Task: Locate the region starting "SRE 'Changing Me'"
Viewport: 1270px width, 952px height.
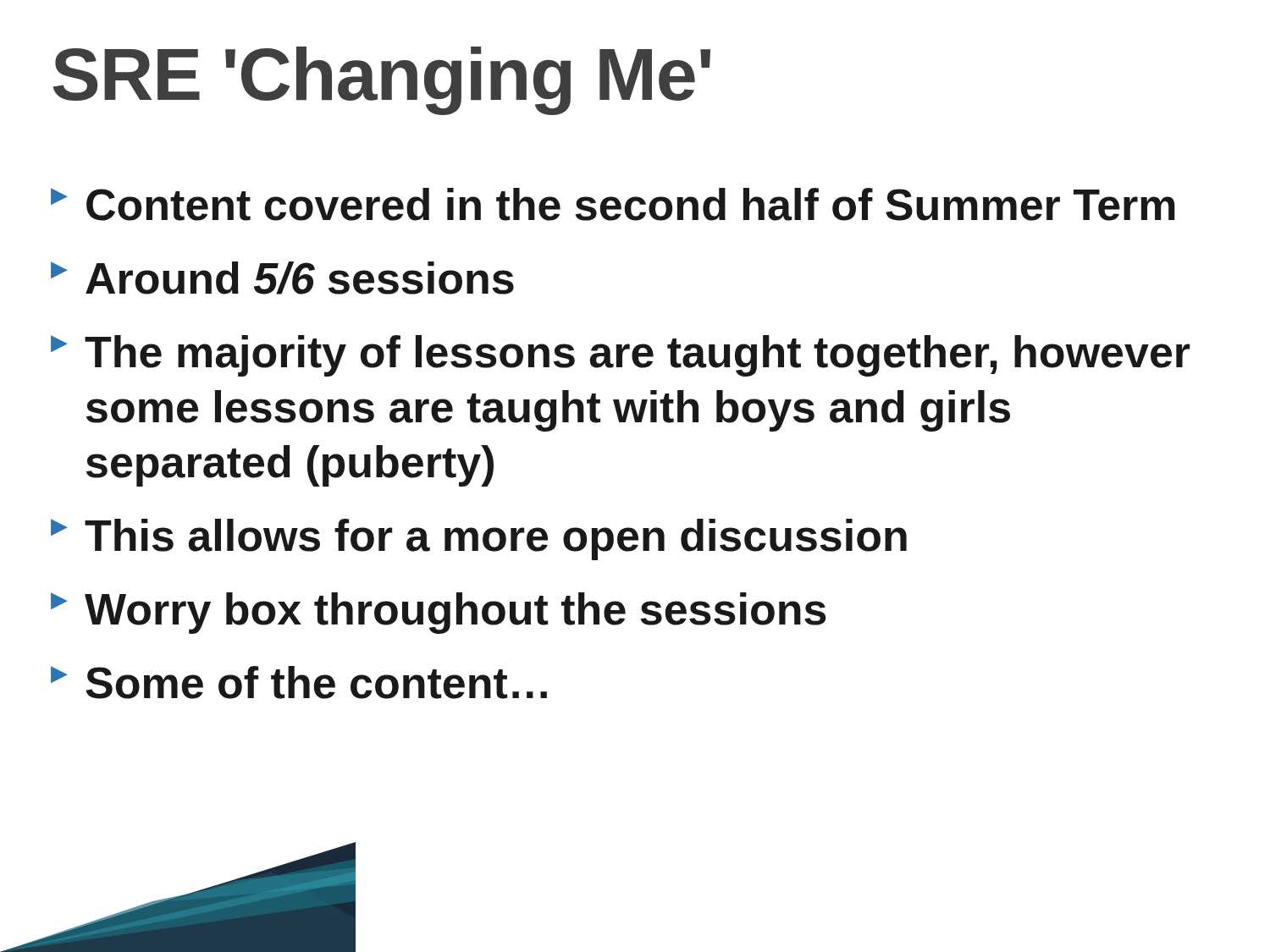Action: pyautogui.click(x=382, y=75)
